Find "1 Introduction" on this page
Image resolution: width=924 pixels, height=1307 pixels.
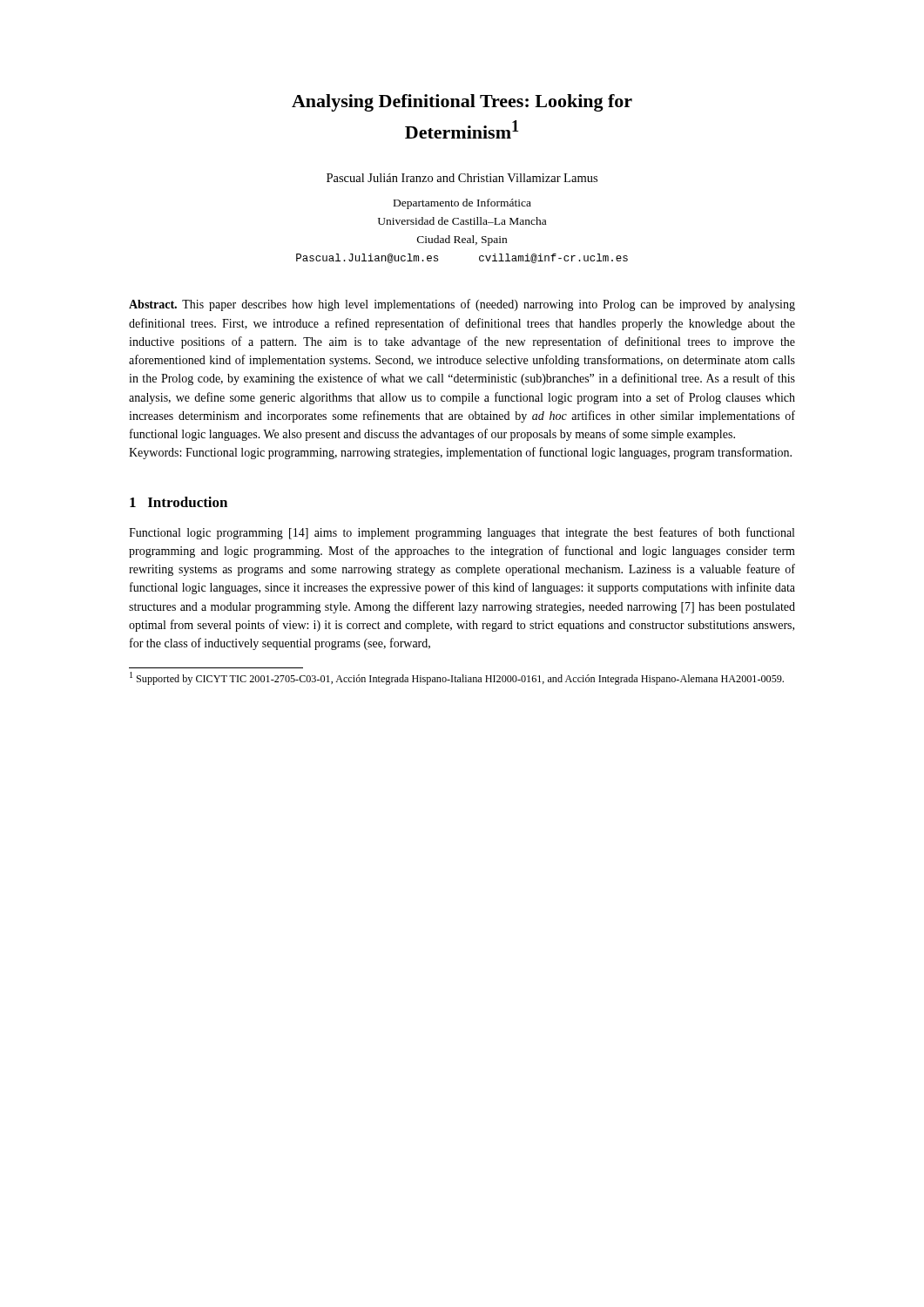point(178,502)
